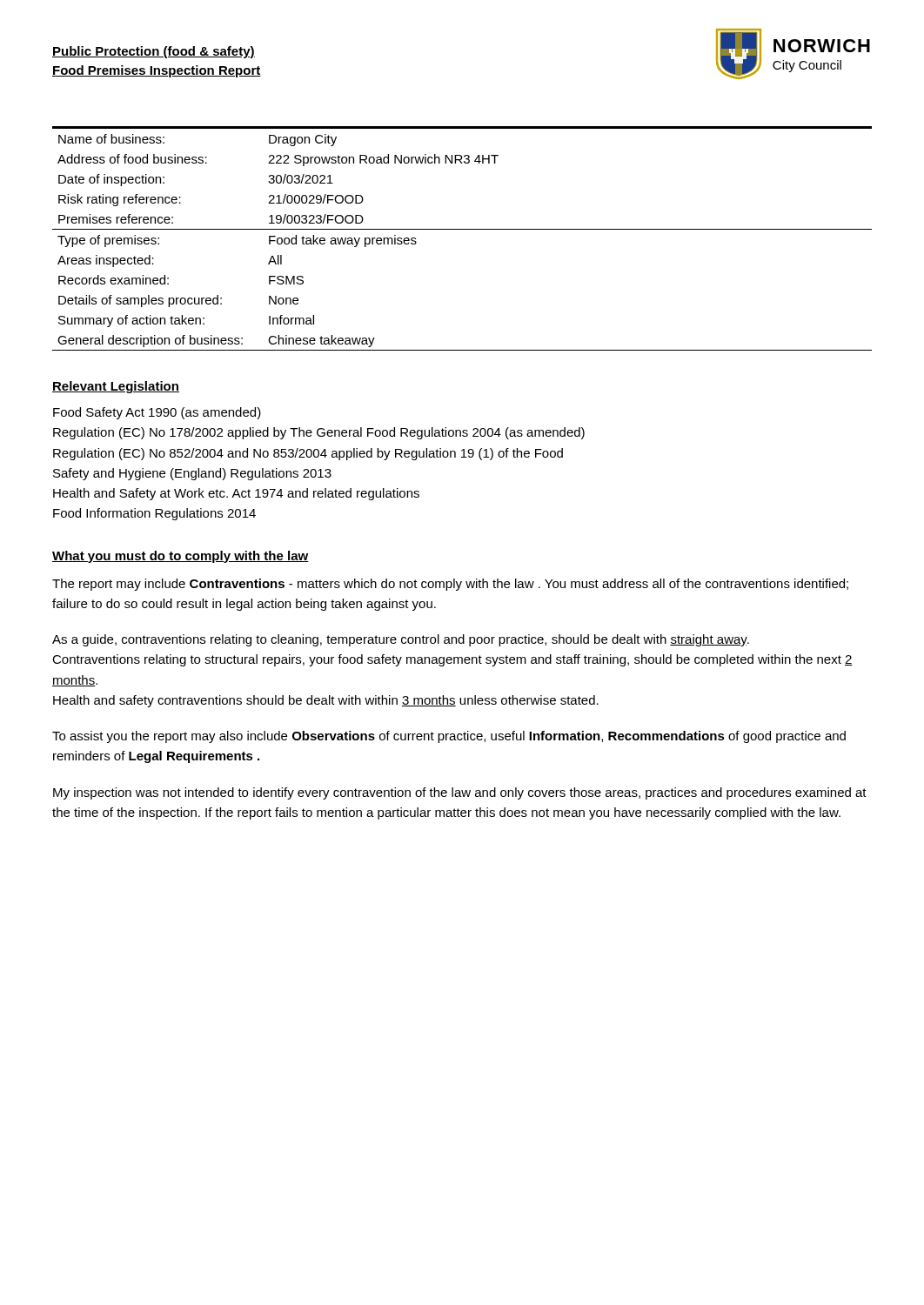Find the logo
The height and width of the screenshot is (1305, 924).
point(792,53)
